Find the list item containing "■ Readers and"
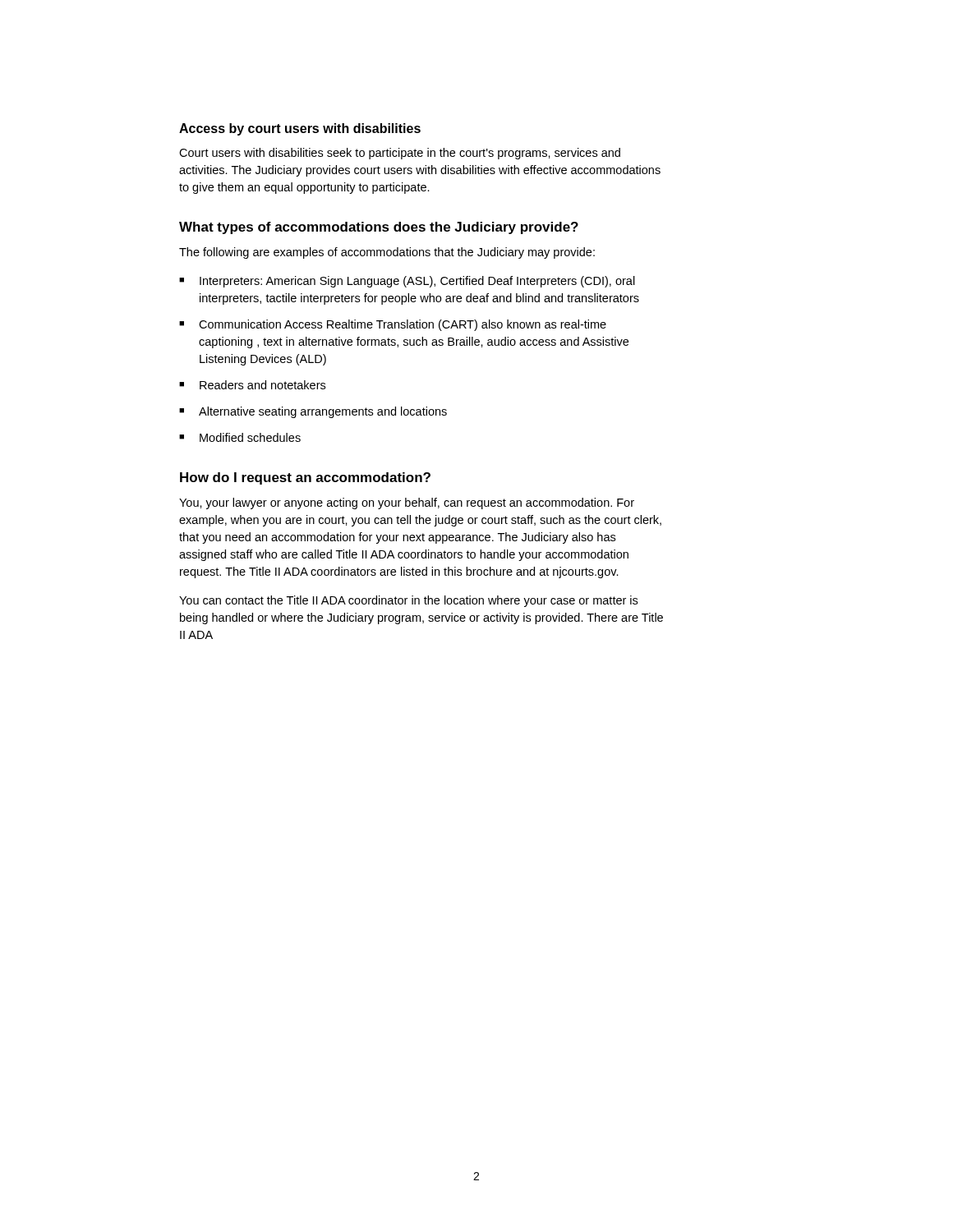The image size is (953, 1232). click(x=252, y=385)
